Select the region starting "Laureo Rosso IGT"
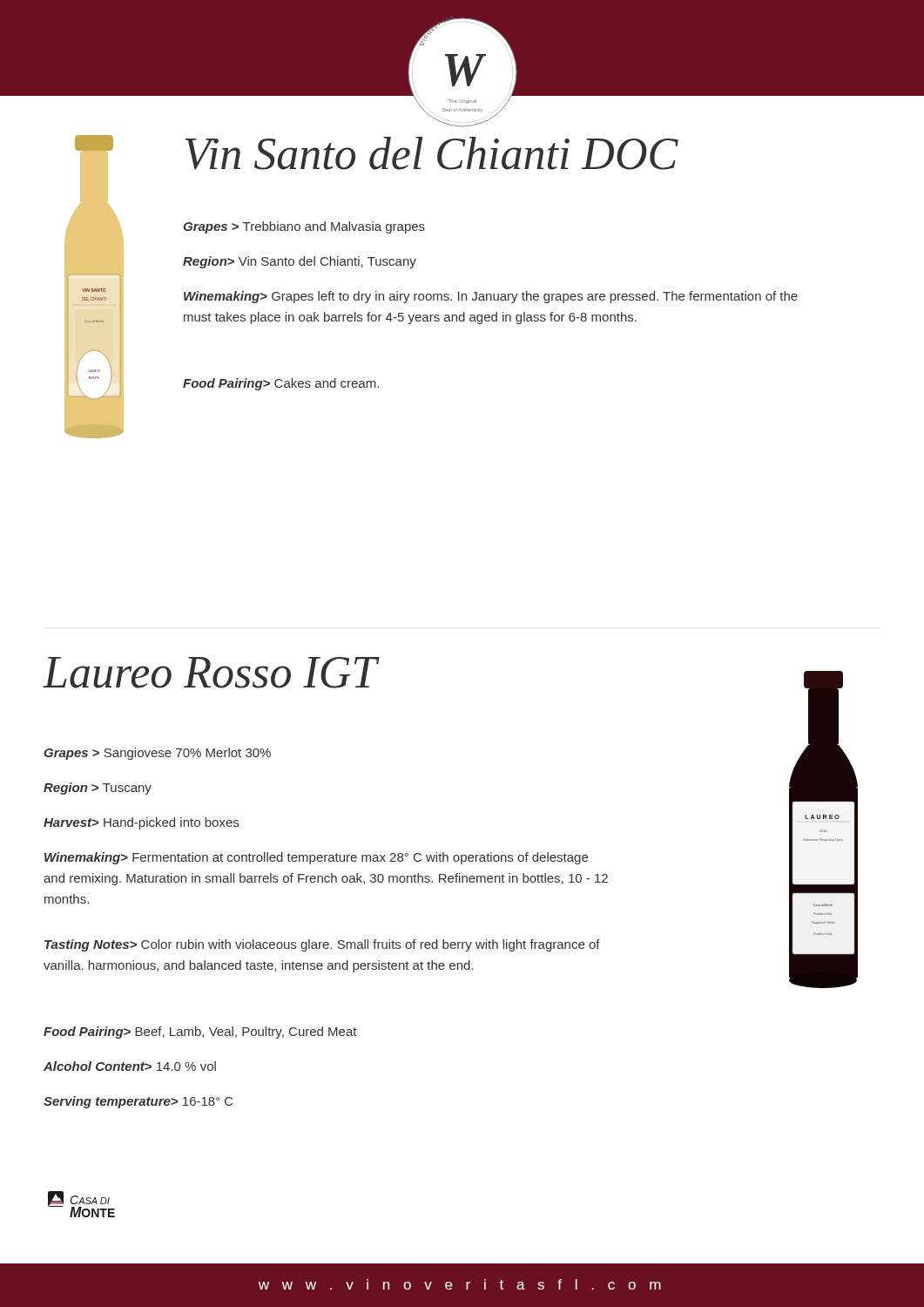 click(x=210, y=672)
